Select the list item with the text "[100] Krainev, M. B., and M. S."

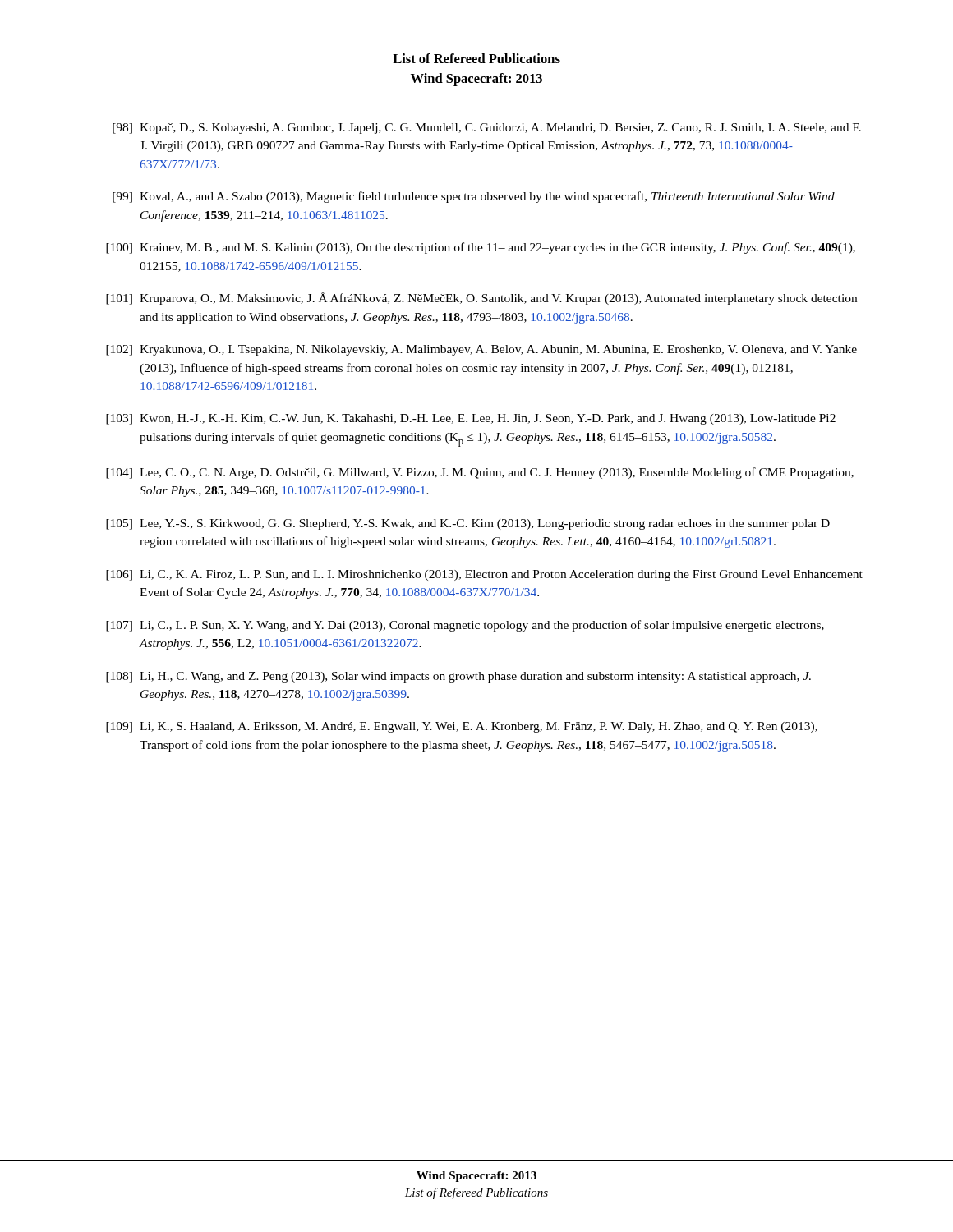476,257
